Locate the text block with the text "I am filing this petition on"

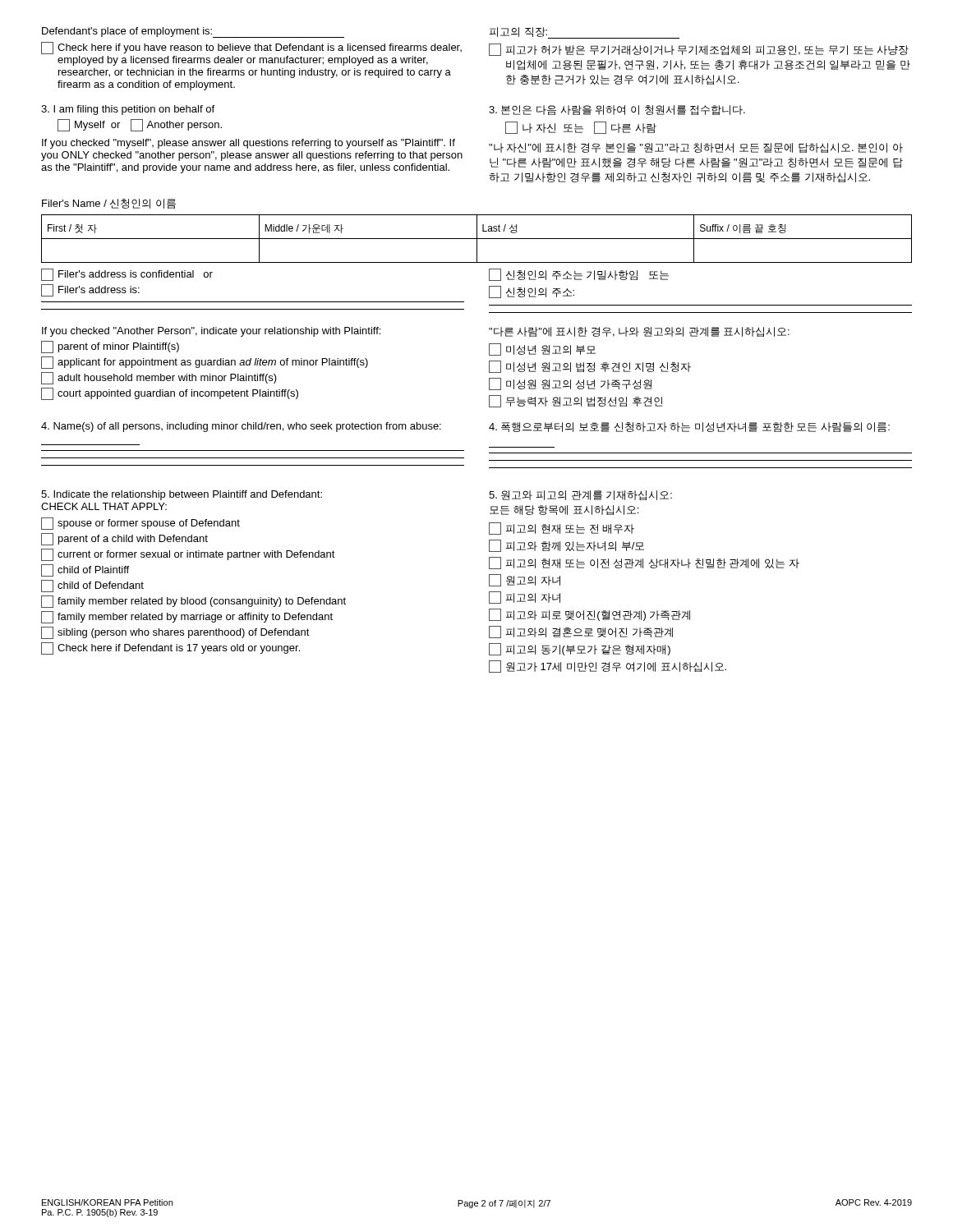click(253, 138)
